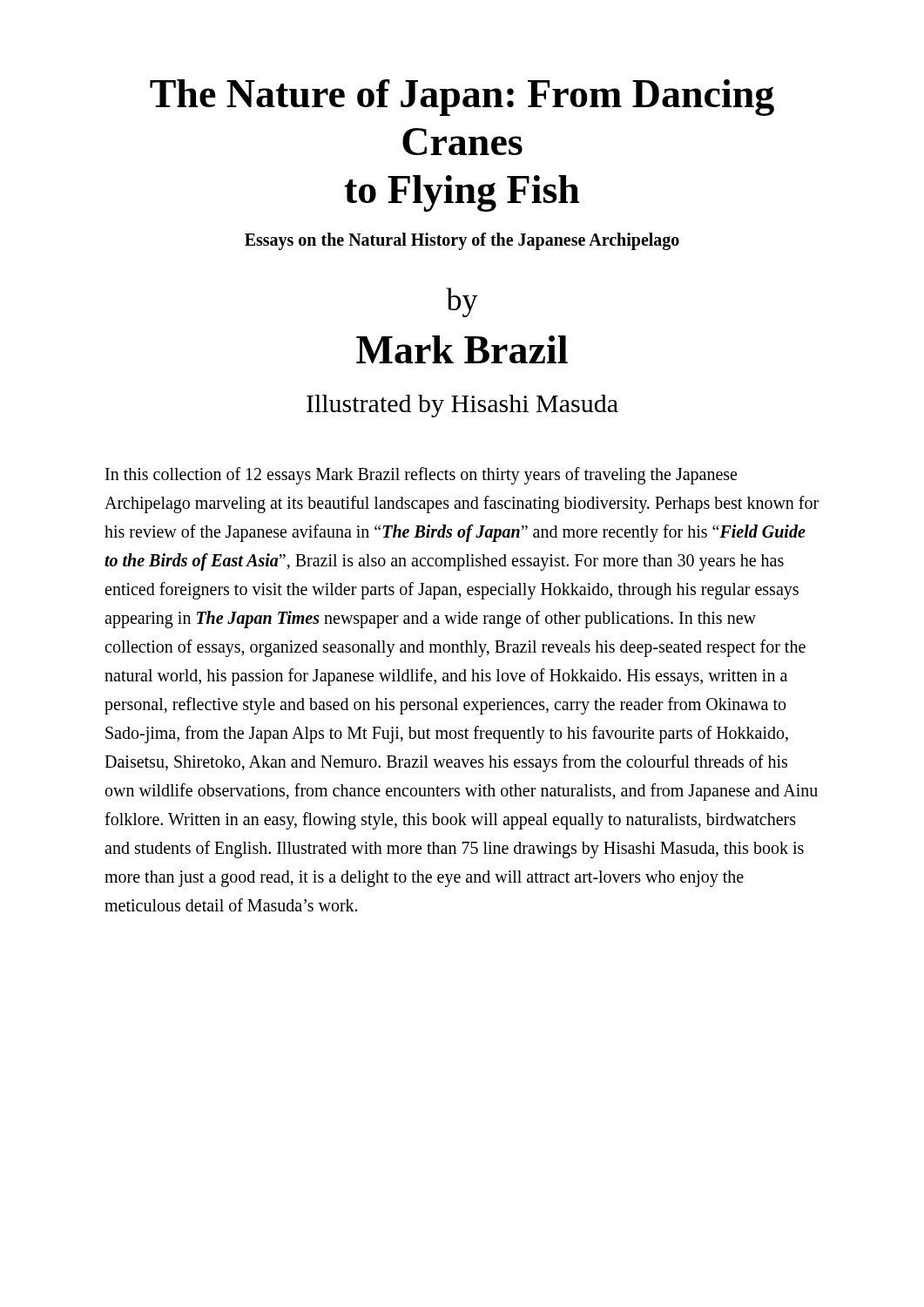Find the title that reads "The Nature of Japan:"

(462, 142)
